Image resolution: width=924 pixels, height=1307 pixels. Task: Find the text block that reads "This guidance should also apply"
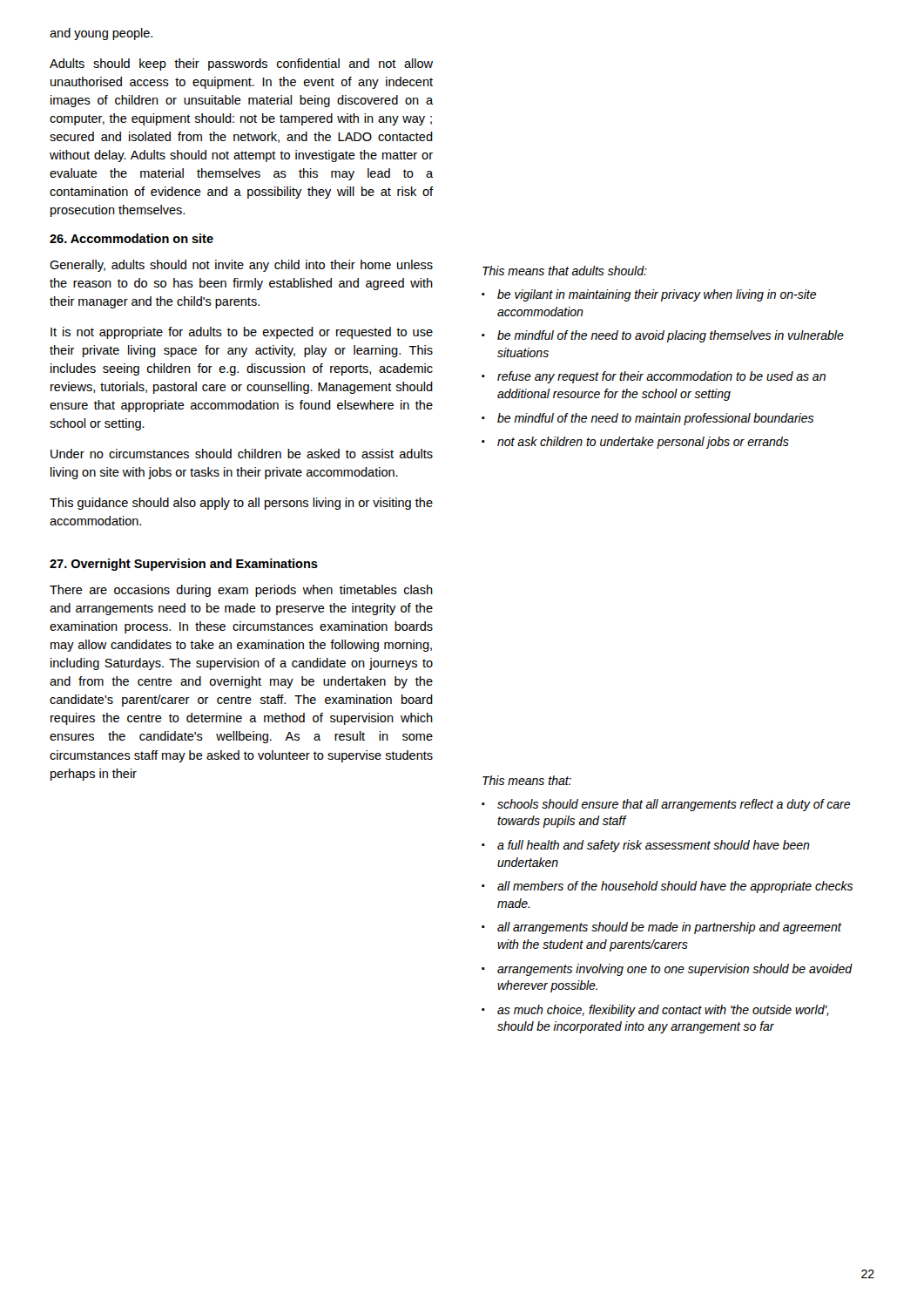coord(241,512)
